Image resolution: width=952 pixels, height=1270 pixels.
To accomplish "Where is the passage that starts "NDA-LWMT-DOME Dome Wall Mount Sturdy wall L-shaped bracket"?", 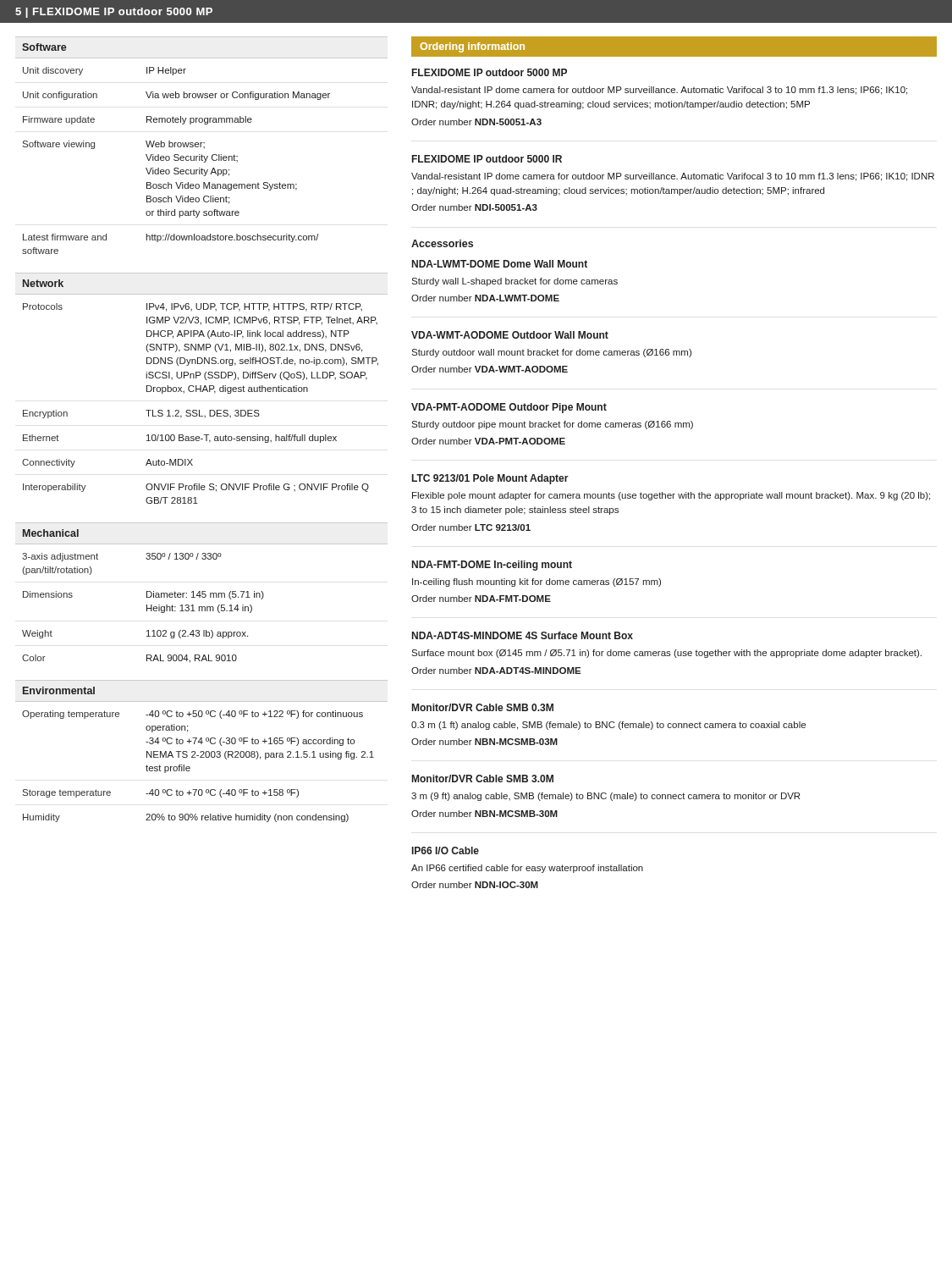I will (x=500, y=264).
